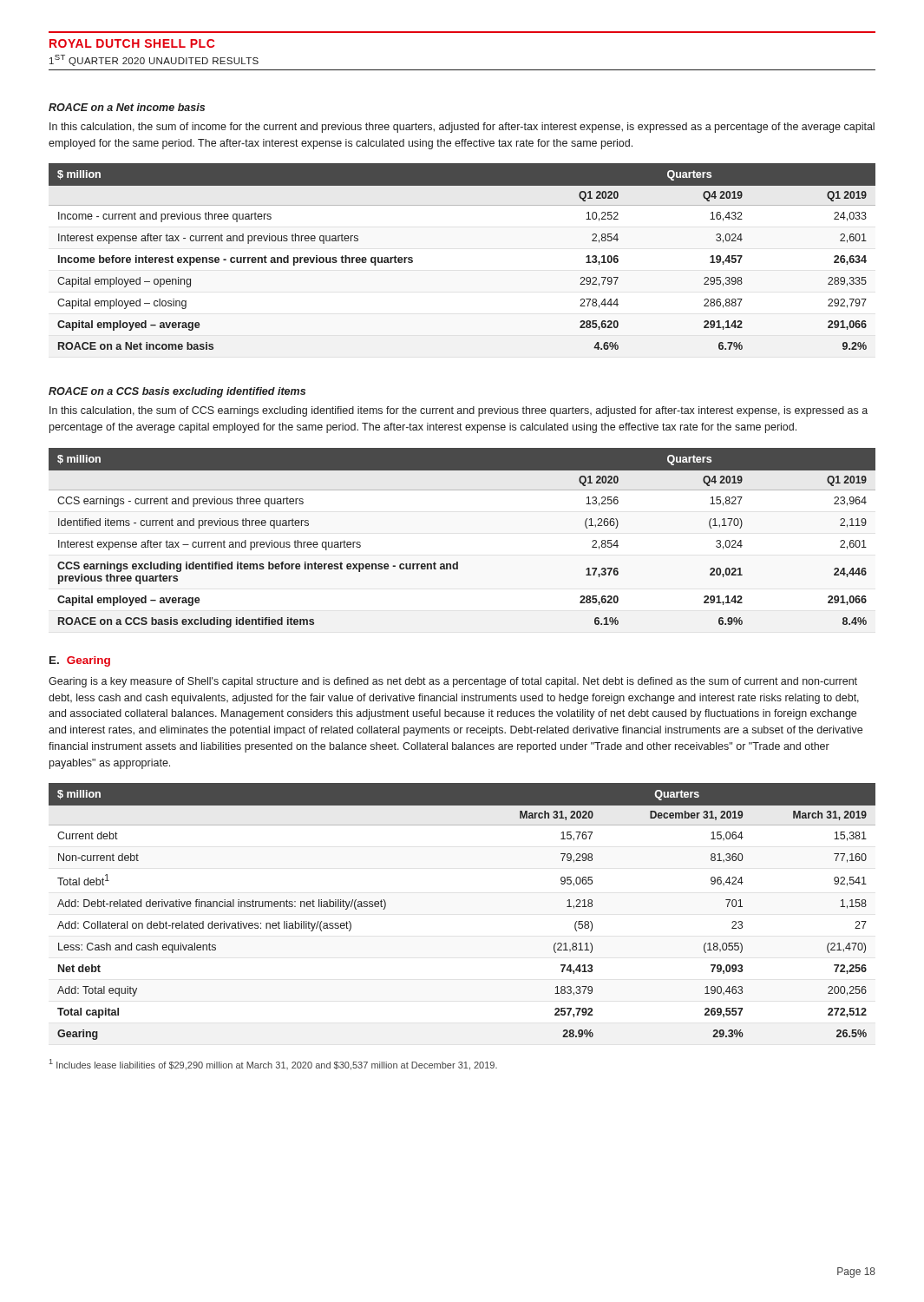Click on the section header that reads "ROACE on a Net"
This screenshot has height=1302, width=924.
click(127, 107)
